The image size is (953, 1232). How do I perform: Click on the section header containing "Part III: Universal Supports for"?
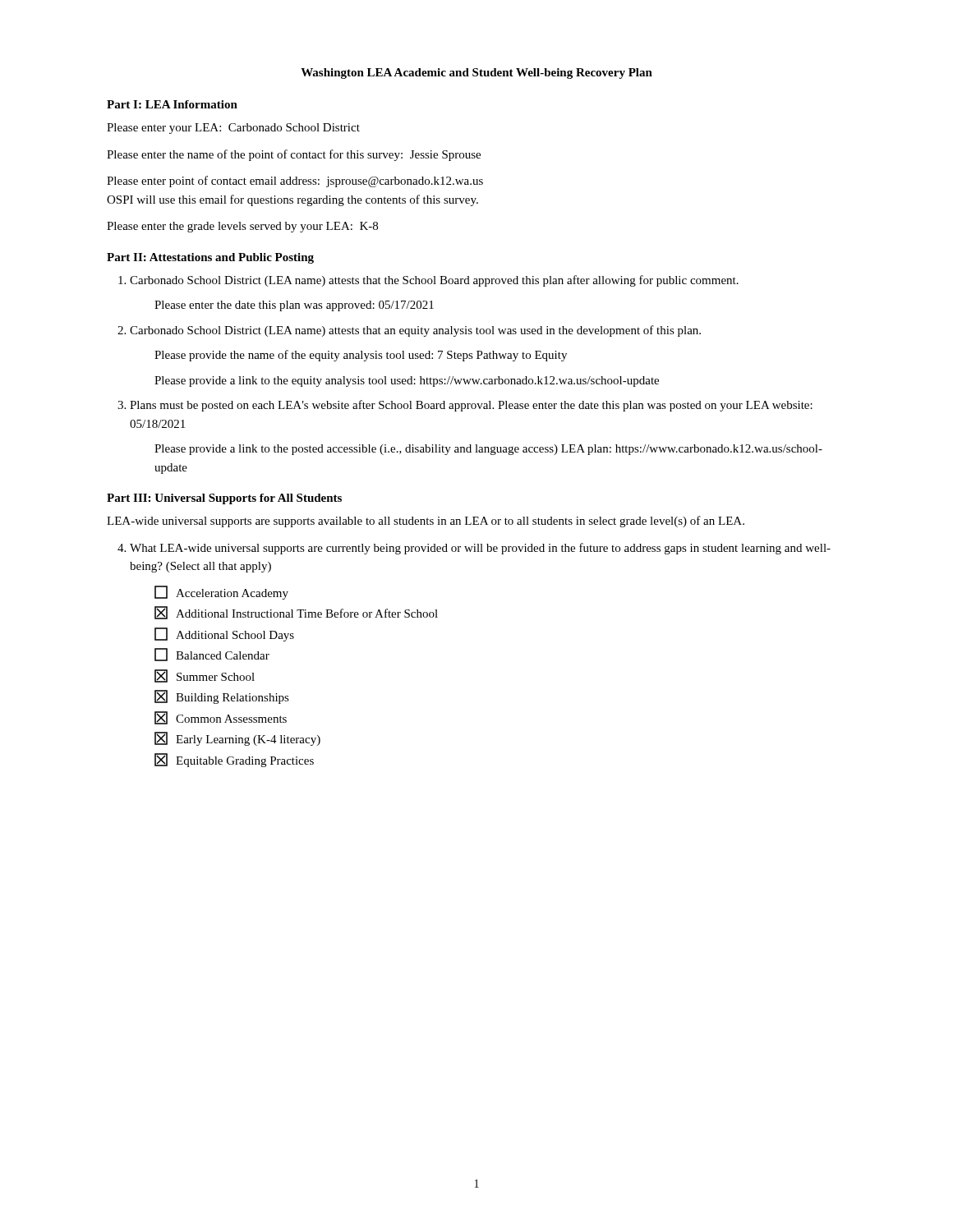(224, 498)
